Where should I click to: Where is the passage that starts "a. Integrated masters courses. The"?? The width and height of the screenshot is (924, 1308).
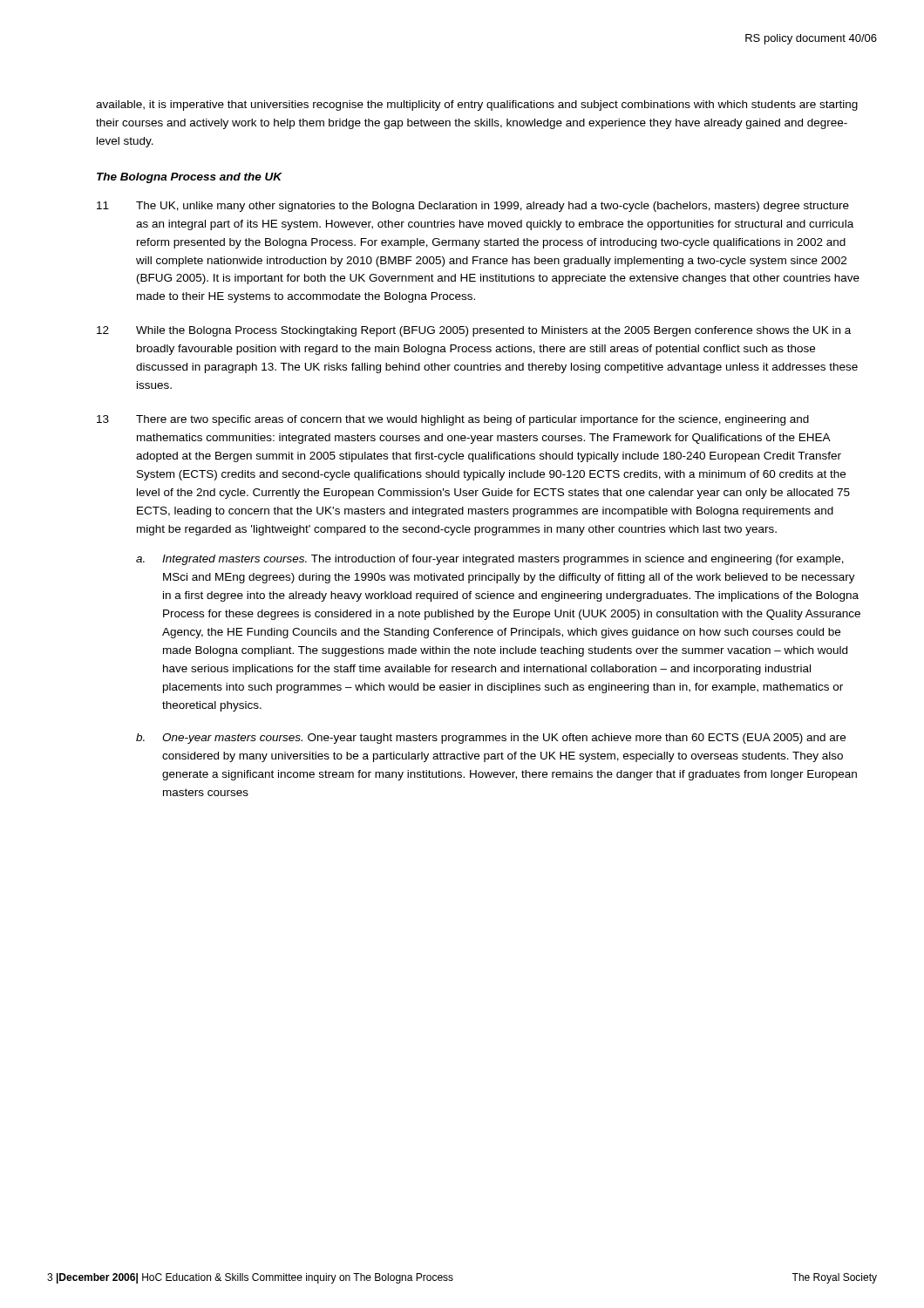(x=500, y=633)
